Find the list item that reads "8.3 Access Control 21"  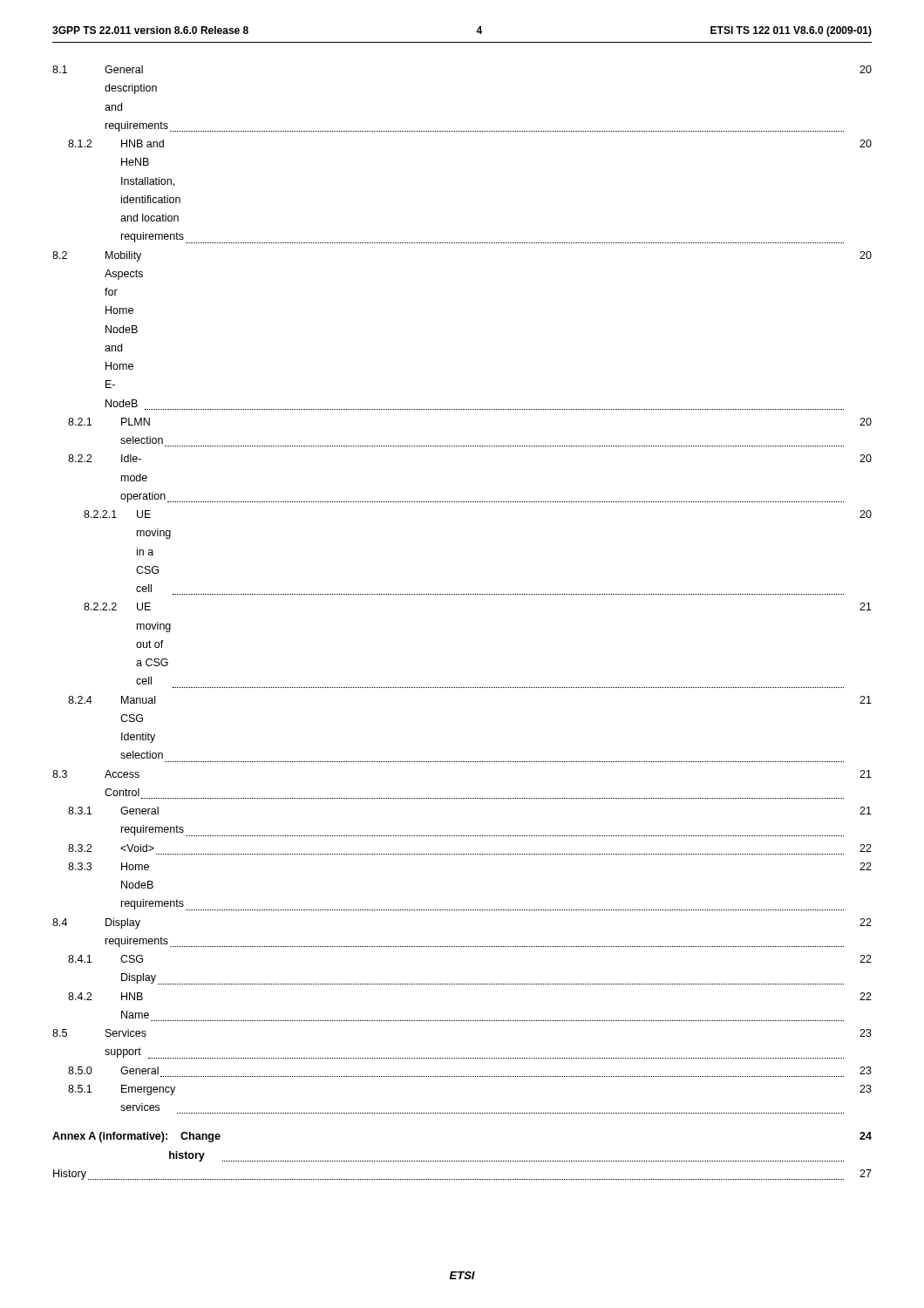pyautogui.click(x=55, y=774)
